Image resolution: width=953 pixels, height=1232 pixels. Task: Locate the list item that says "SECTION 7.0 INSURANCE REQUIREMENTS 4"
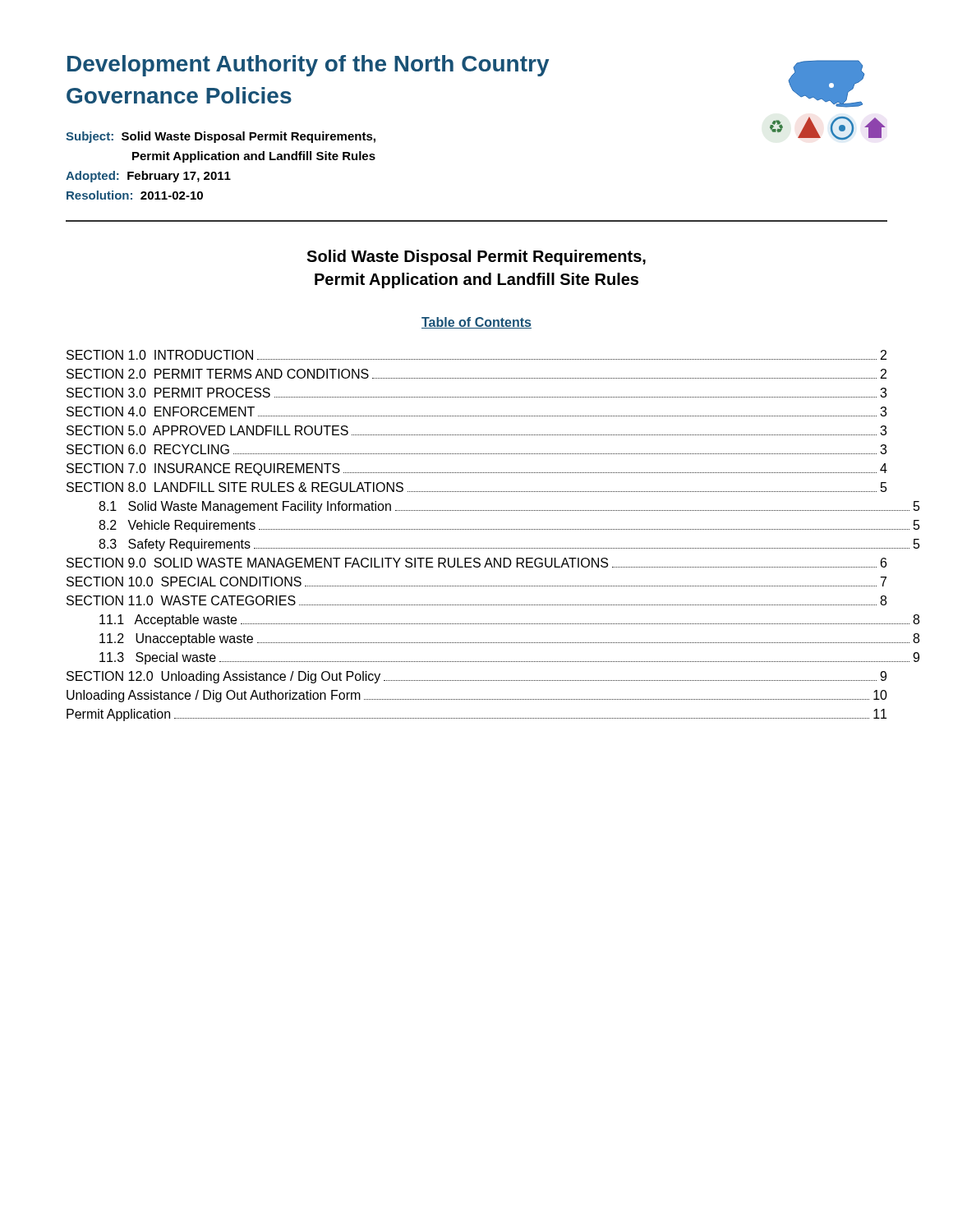click(476, 469)
